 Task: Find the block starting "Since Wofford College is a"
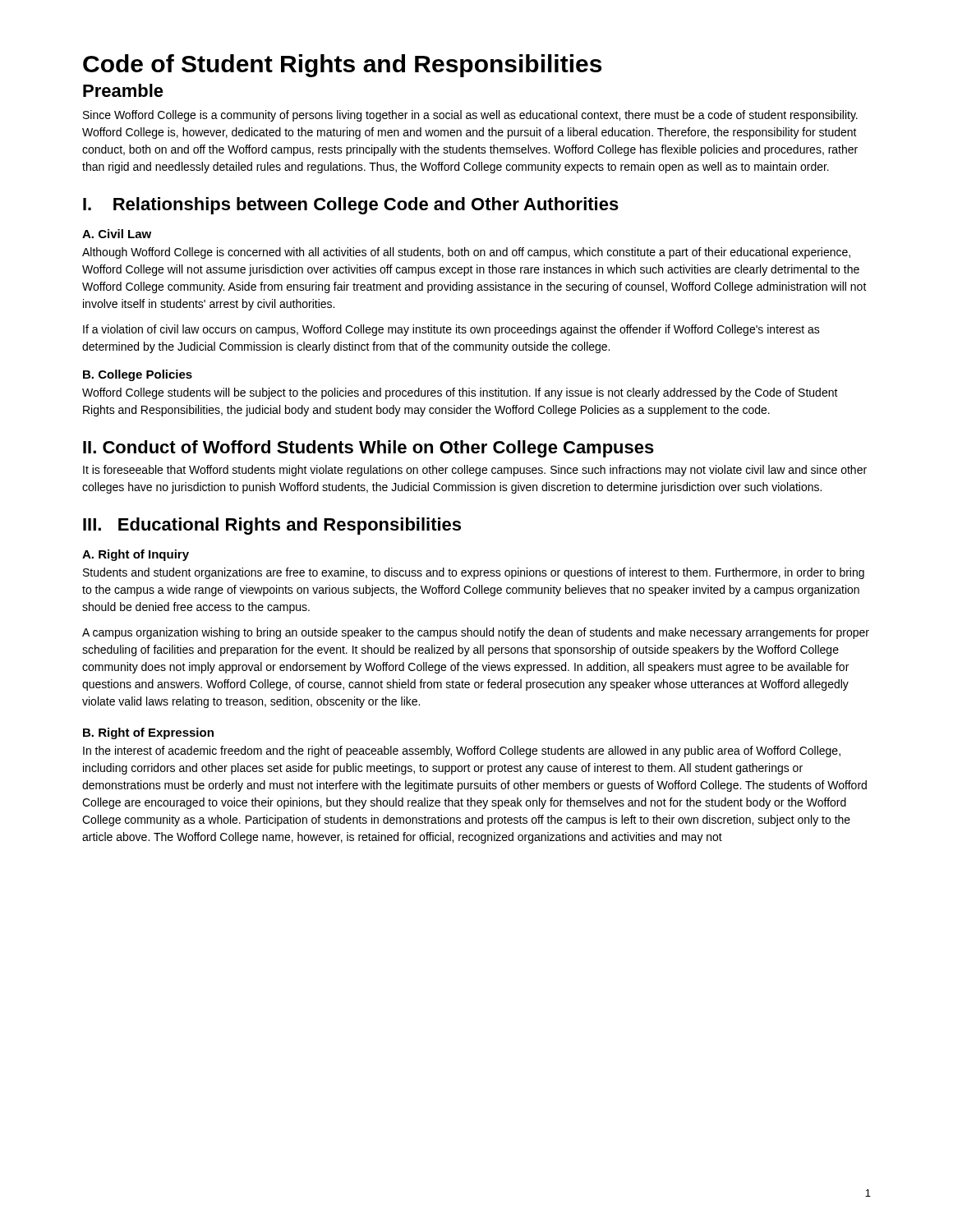(476, 141)
